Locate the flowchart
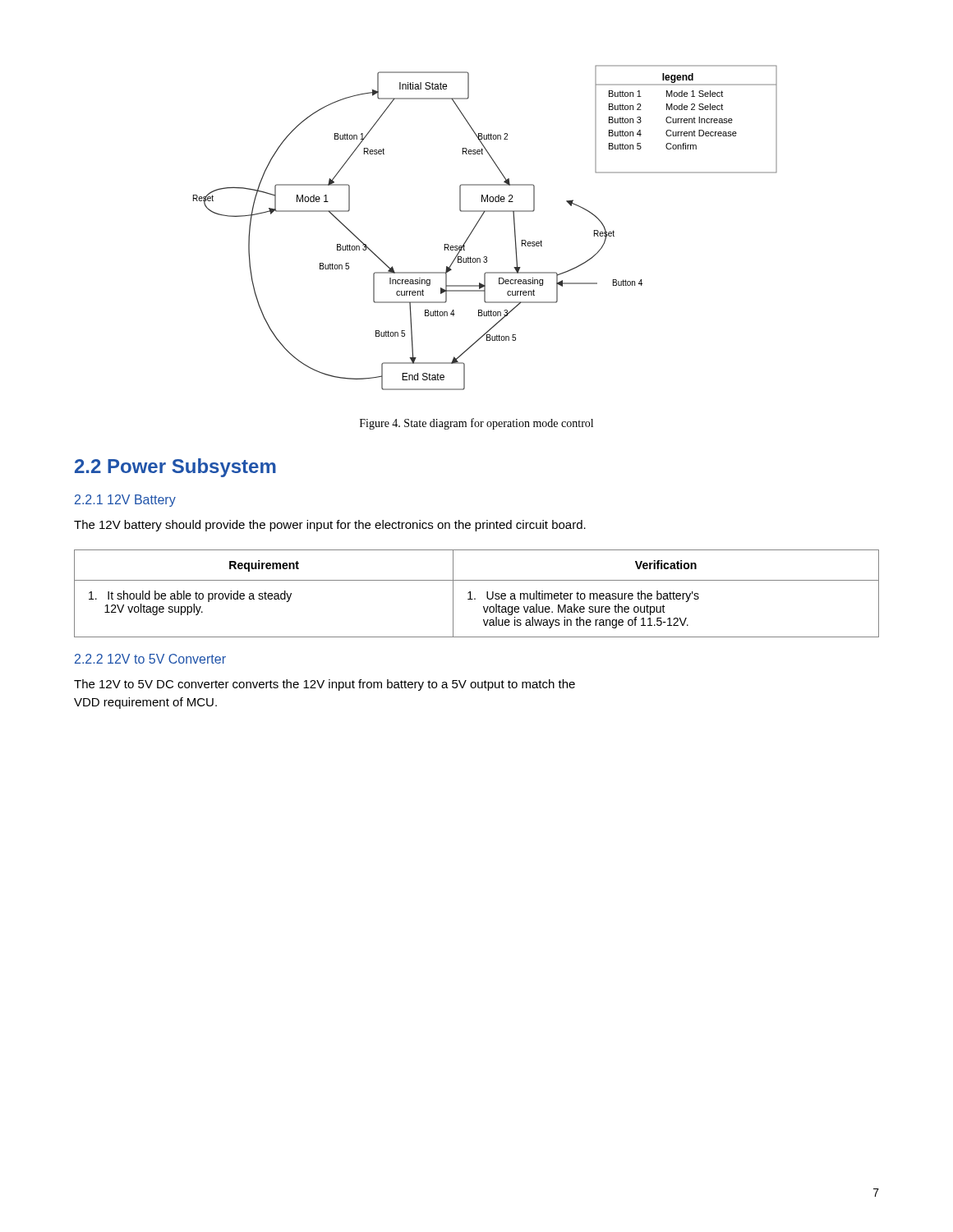Image resolution: width=953 pixels, height=1232 pixels. (476, 234)
